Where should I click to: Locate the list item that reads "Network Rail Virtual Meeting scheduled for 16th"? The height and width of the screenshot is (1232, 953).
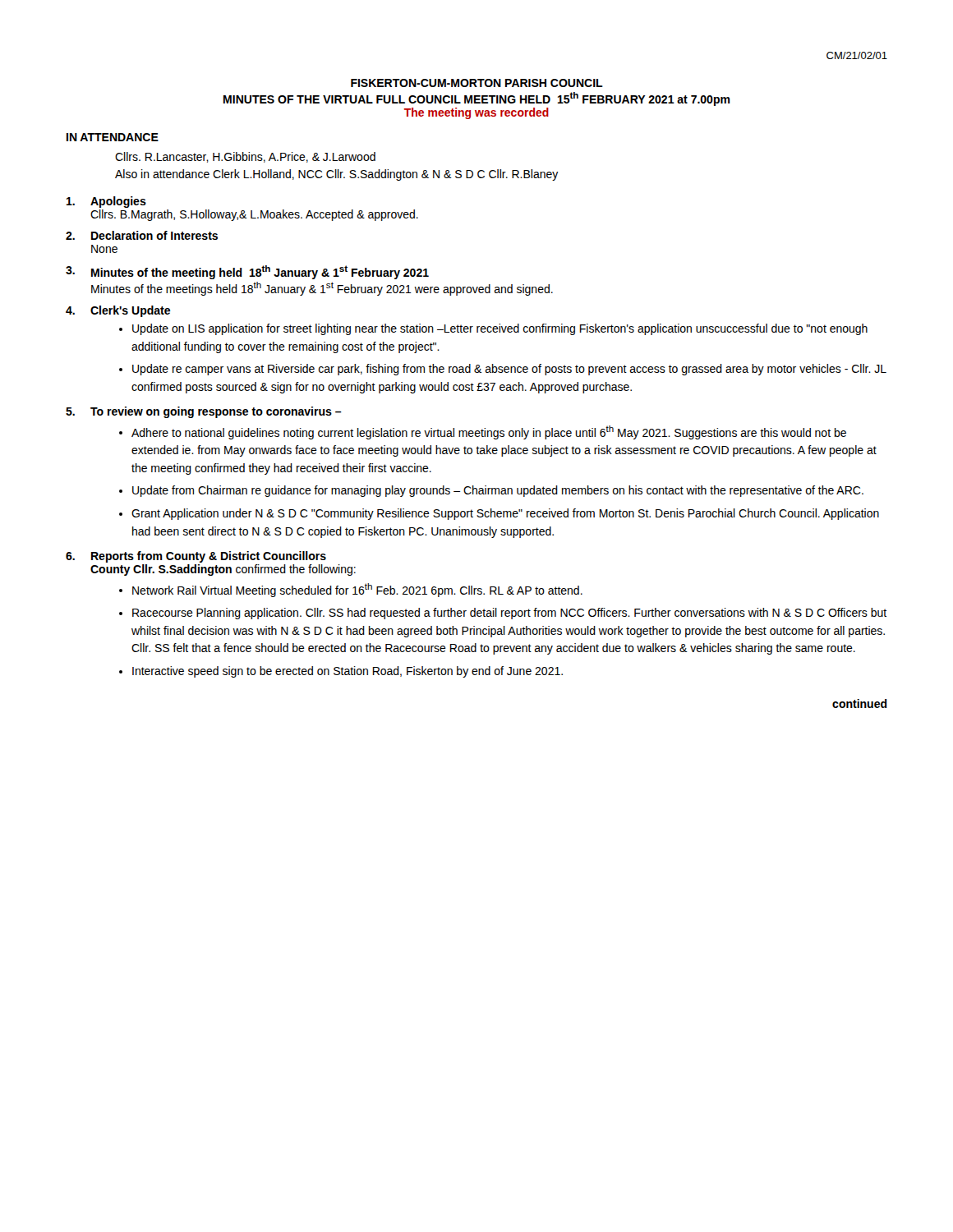357,588
